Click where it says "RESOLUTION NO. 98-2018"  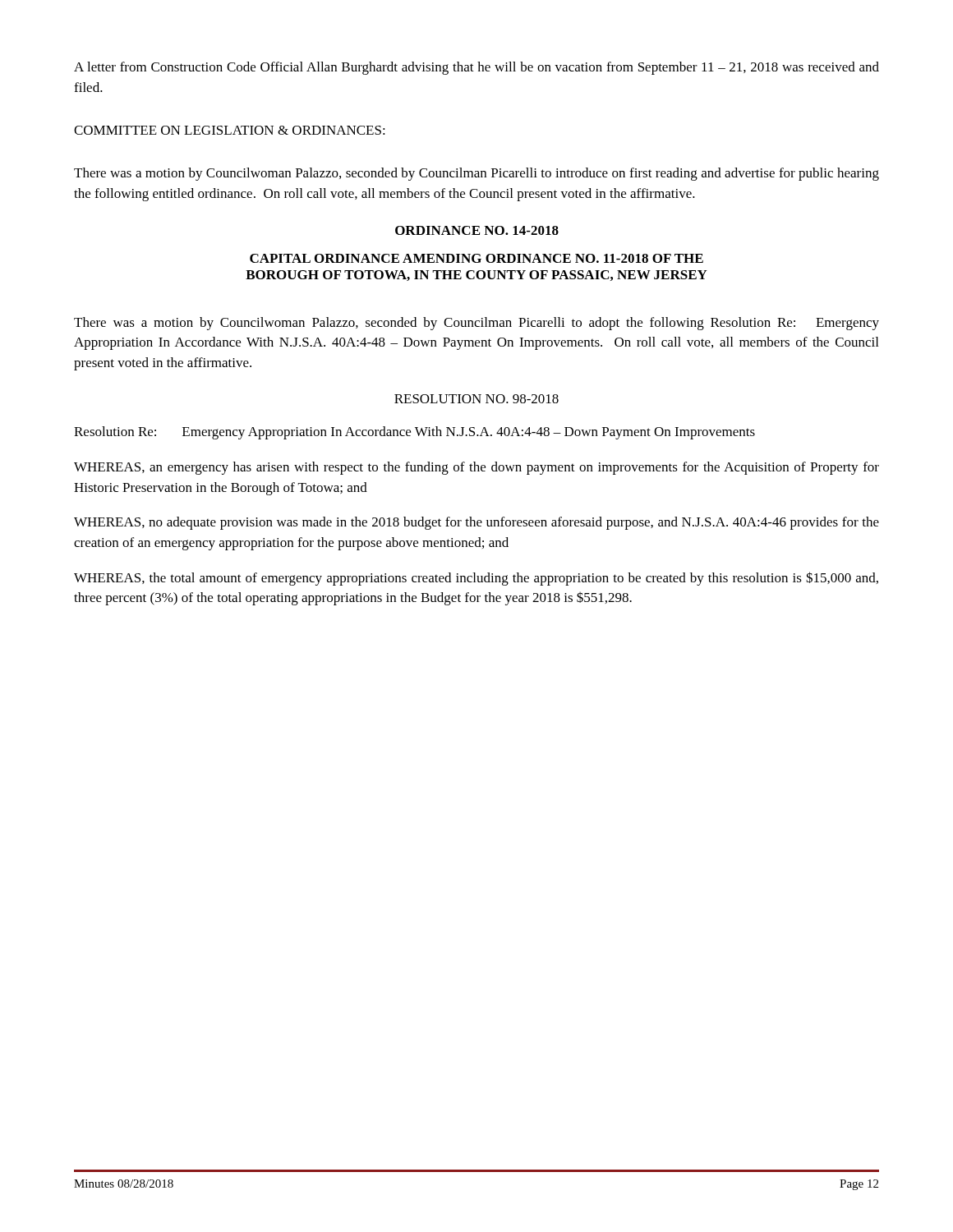pyautogui.click(x=476, y=399)
